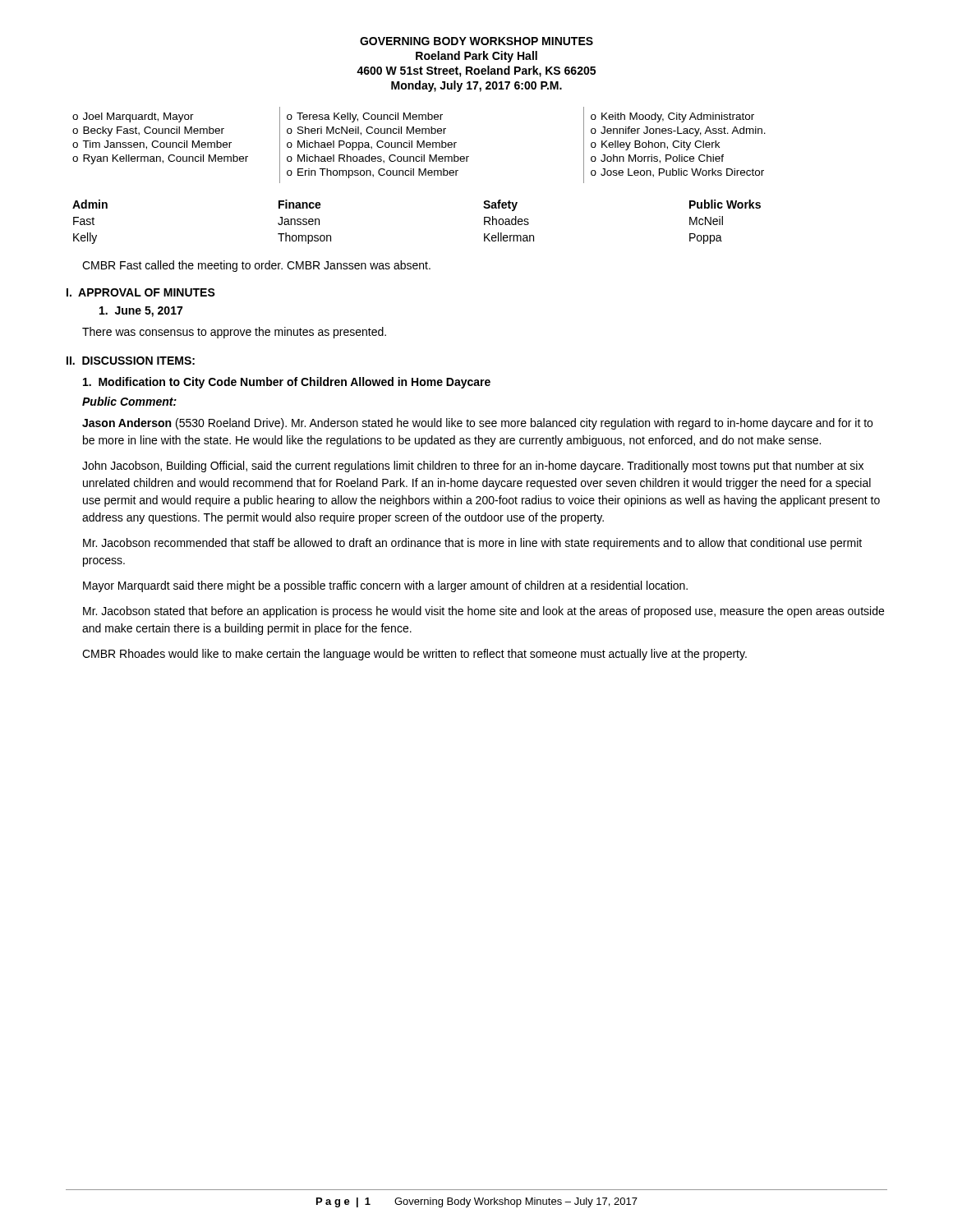Find the block on this page that starts "Jason Anderson (5530 Roeland Drive)."
Screen dimensions: 1232x953
tap(478, 432)
